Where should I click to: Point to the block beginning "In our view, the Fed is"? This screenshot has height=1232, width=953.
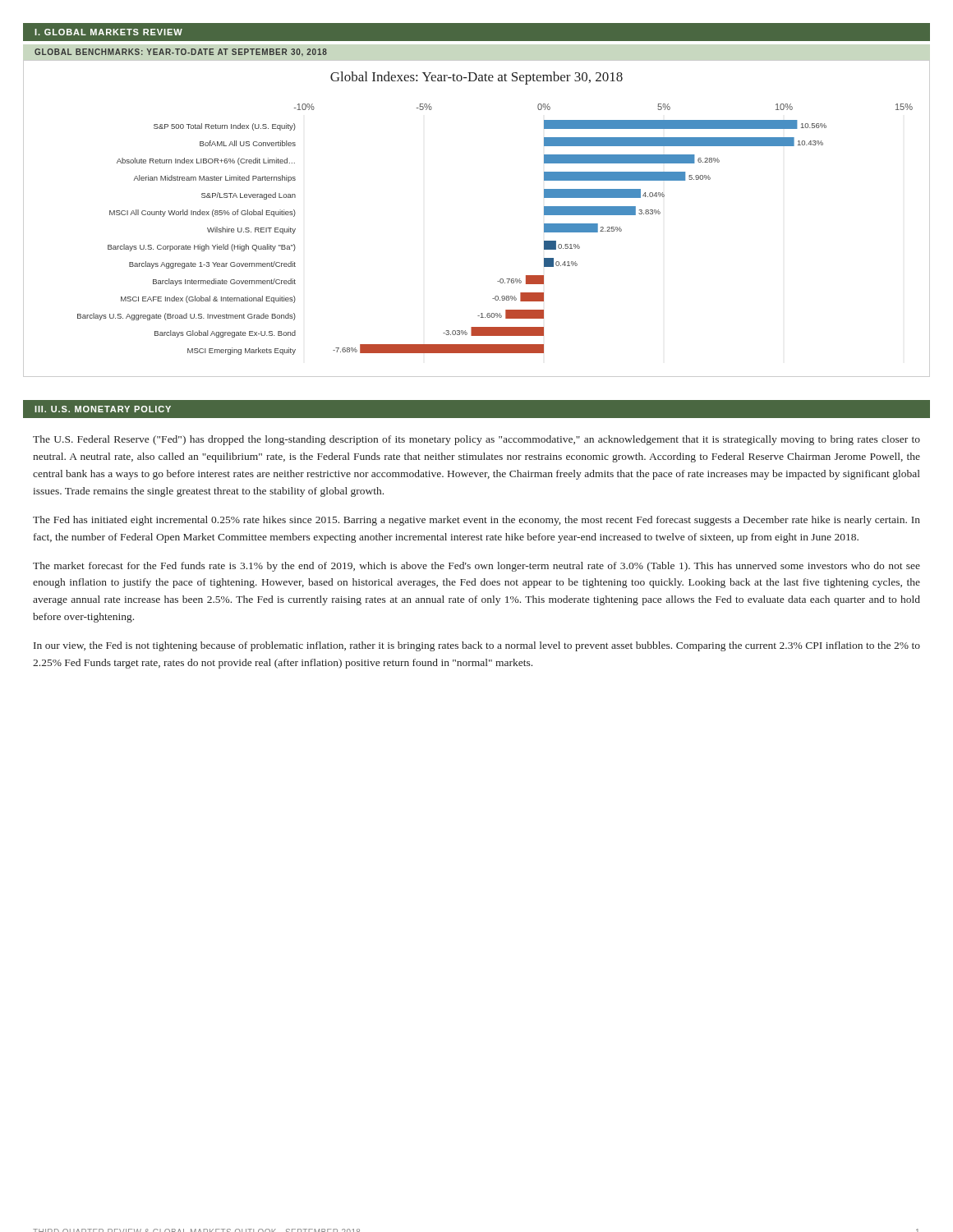pyautogui.click(x=476, y=654)
